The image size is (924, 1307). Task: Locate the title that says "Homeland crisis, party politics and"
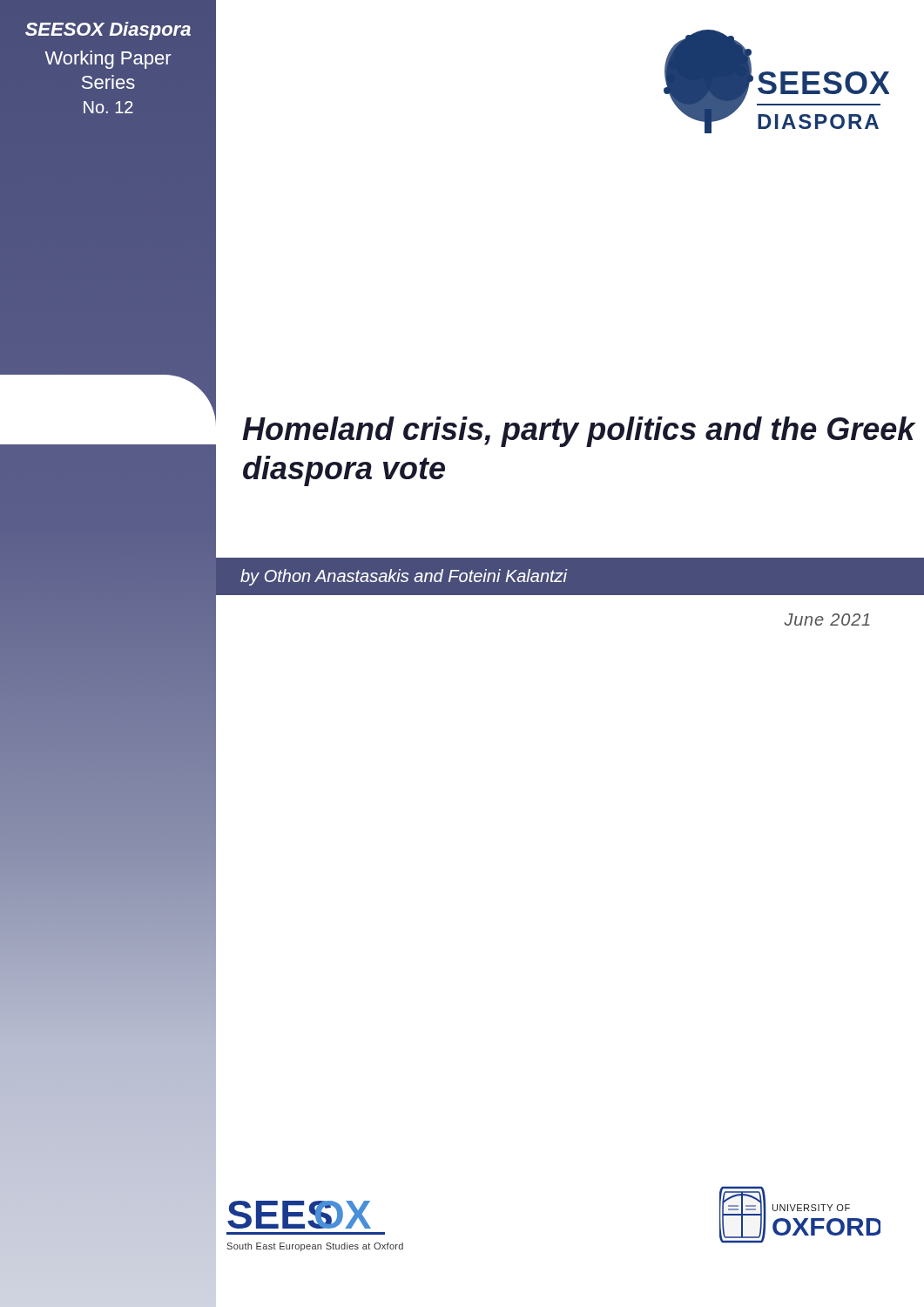coord(583,449)
